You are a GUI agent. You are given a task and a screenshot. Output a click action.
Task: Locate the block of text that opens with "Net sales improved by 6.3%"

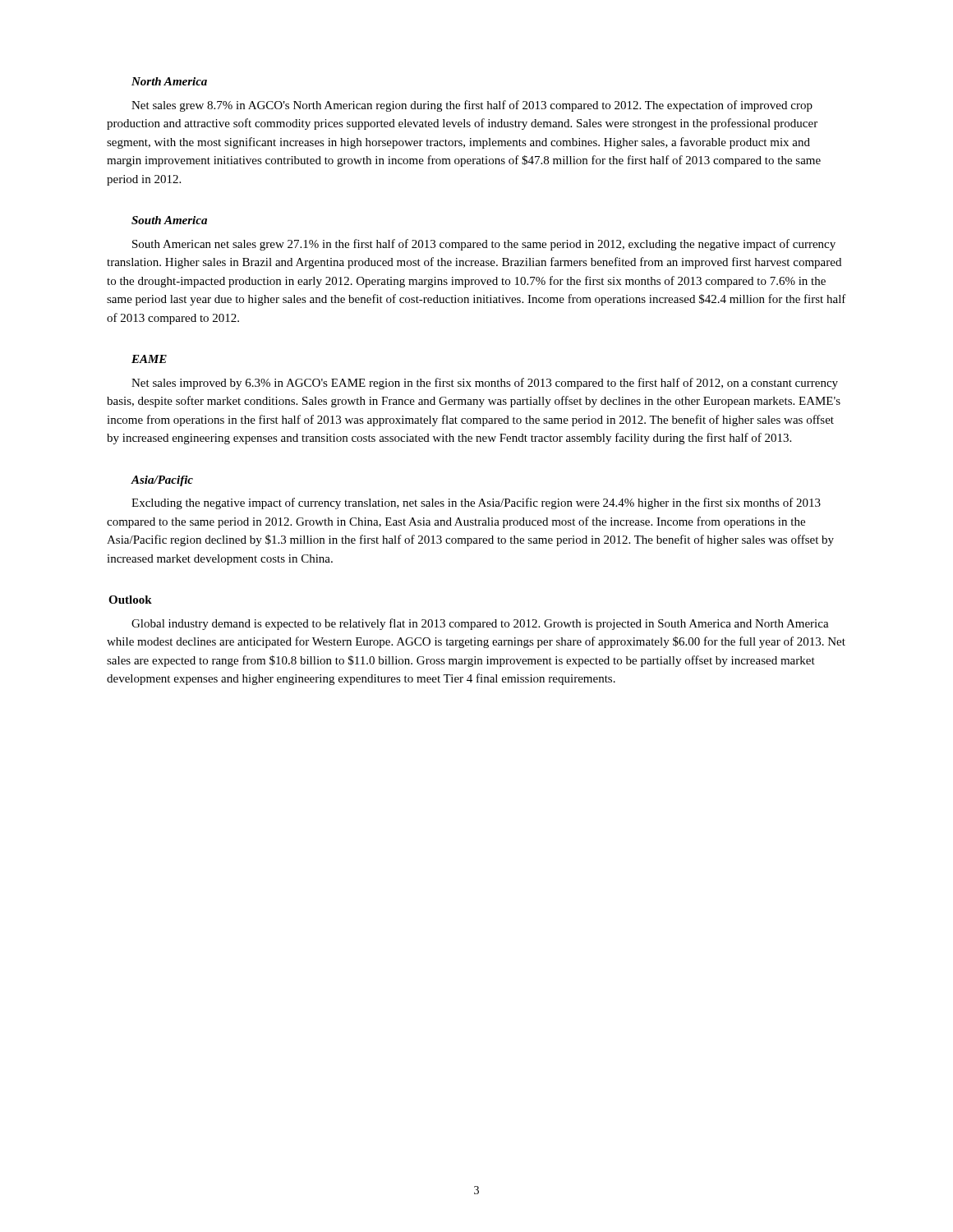click(x=474, y=410)
